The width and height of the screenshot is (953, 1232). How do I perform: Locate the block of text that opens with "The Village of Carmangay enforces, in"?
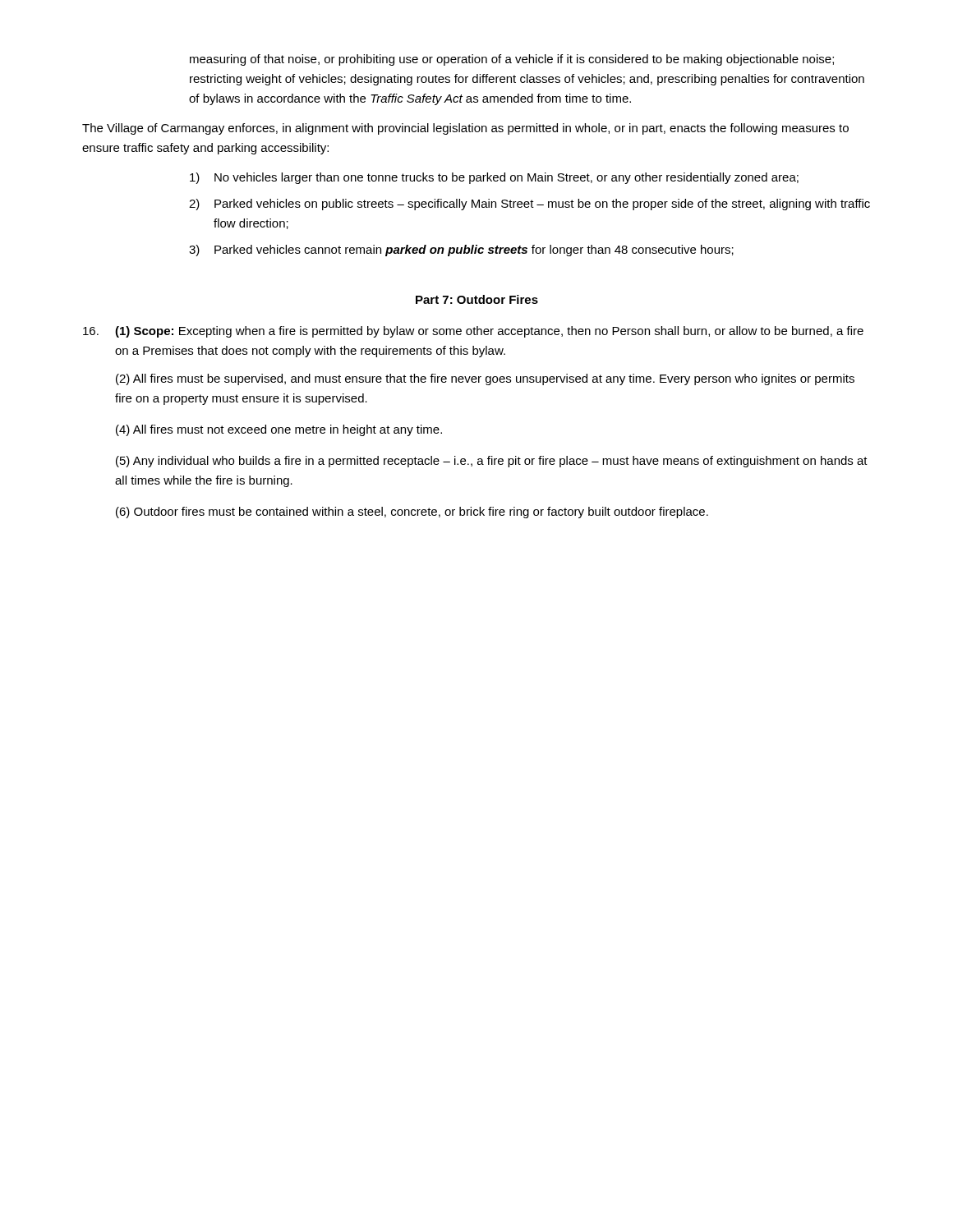tap(466, 138)
